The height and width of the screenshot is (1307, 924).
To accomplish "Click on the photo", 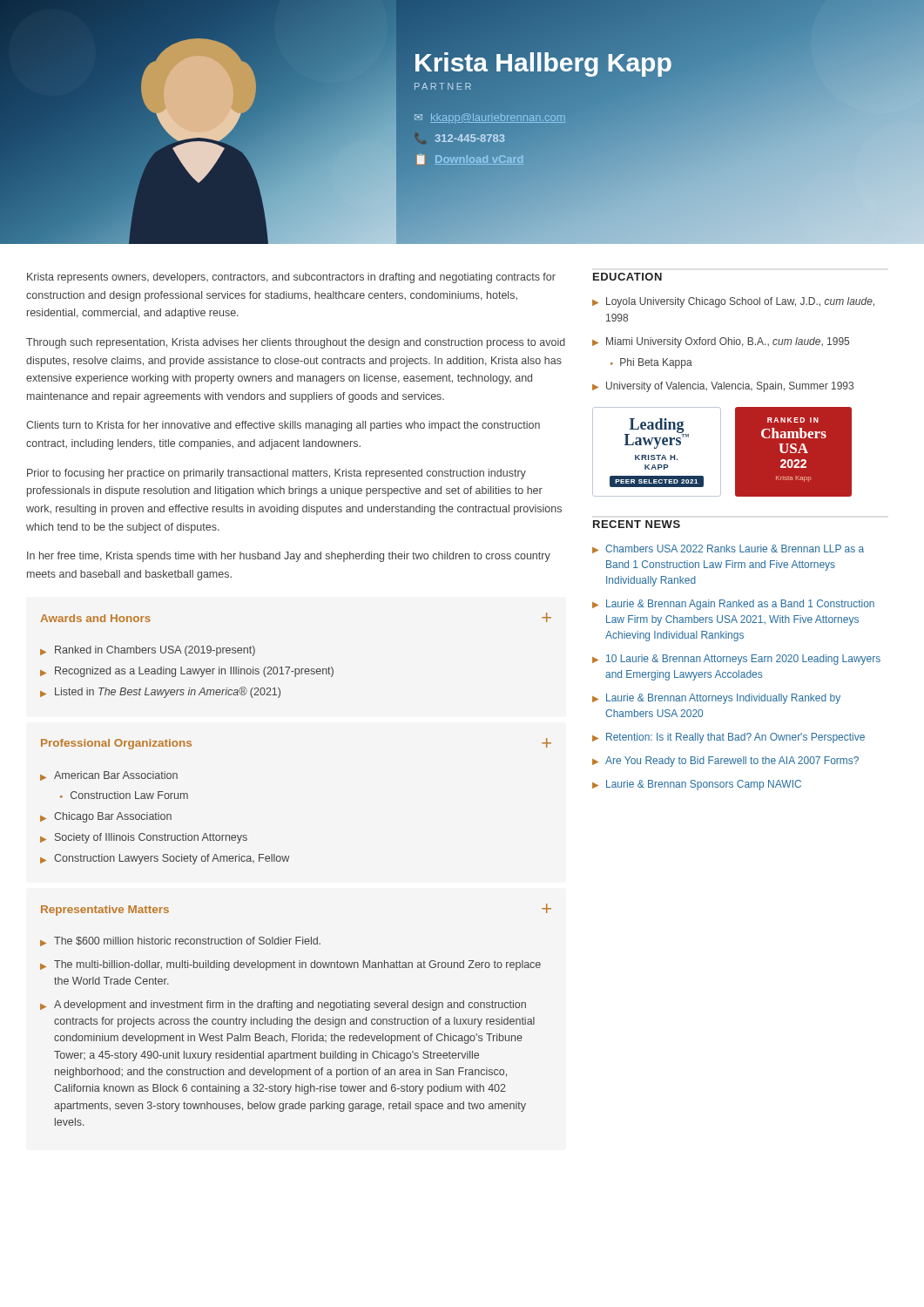I will pyautogui.click(x=462, y=122).
